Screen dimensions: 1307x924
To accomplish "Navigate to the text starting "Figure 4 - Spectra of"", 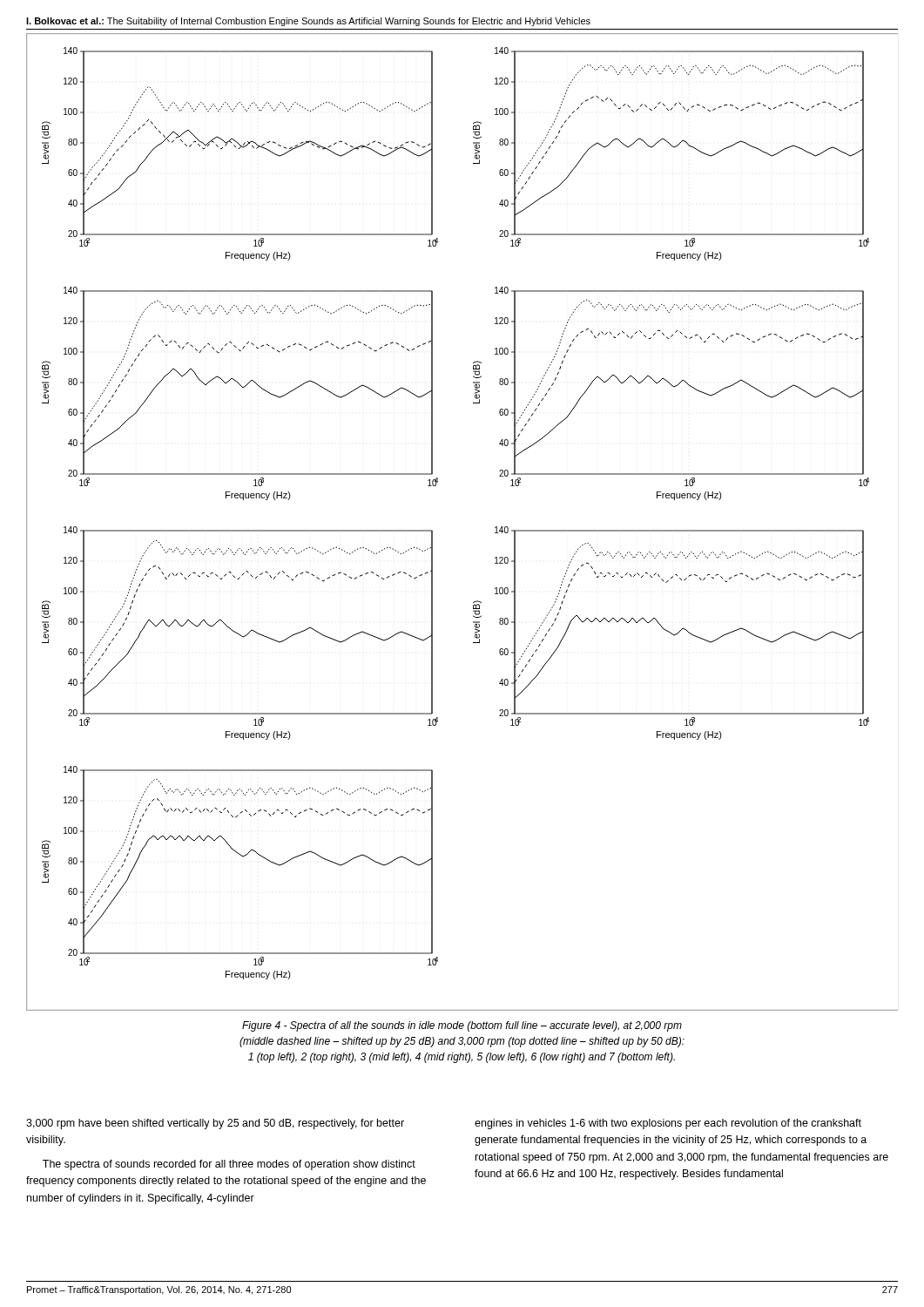I will [x=462, y=1041].
